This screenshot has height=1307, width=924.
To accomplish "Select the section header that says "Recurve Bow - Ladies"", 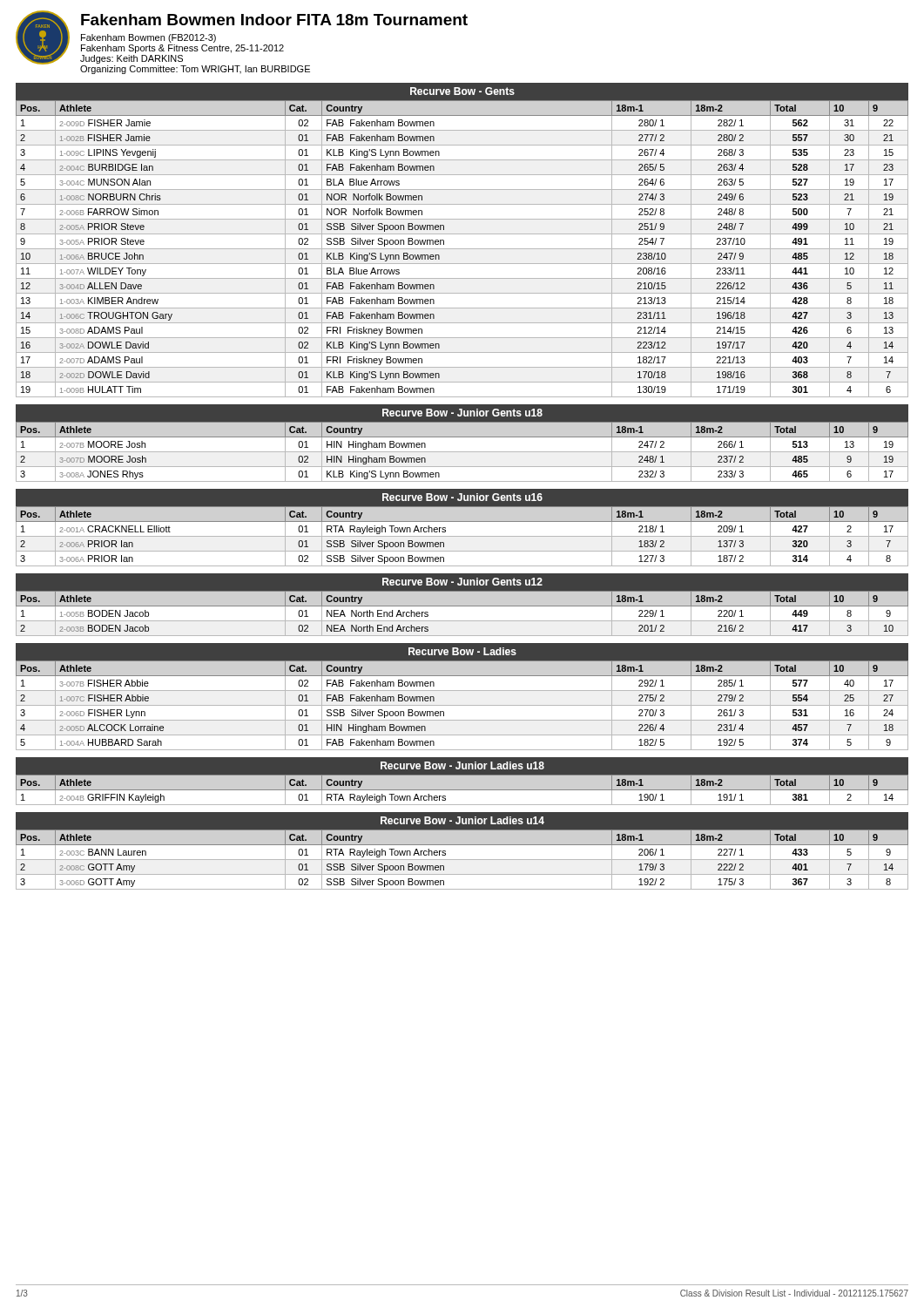I will (x=462, y=652).
